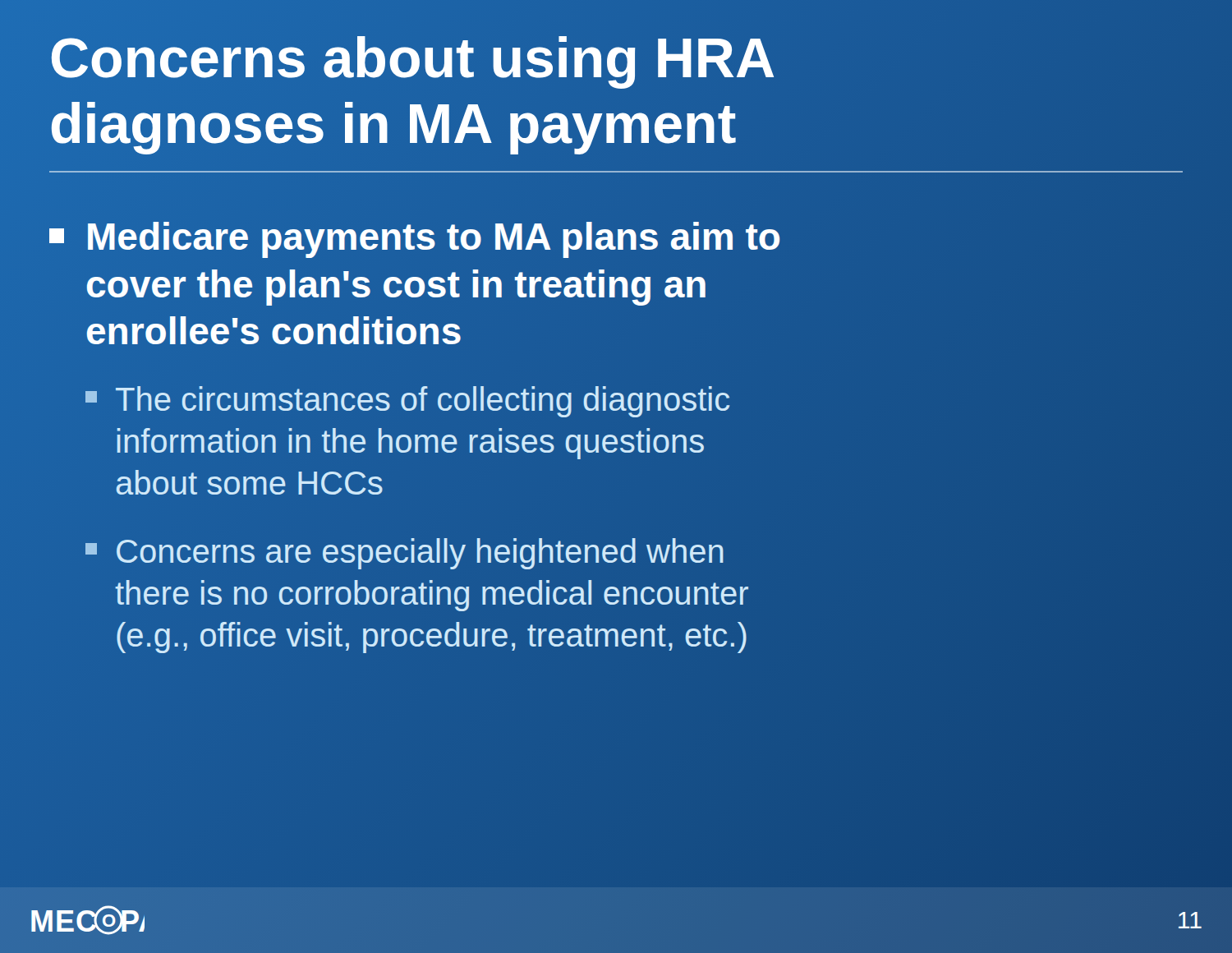Select the list item that says "Concerns are especially heightened when there is no"
Screen dimensions: 953x1232
432,593
